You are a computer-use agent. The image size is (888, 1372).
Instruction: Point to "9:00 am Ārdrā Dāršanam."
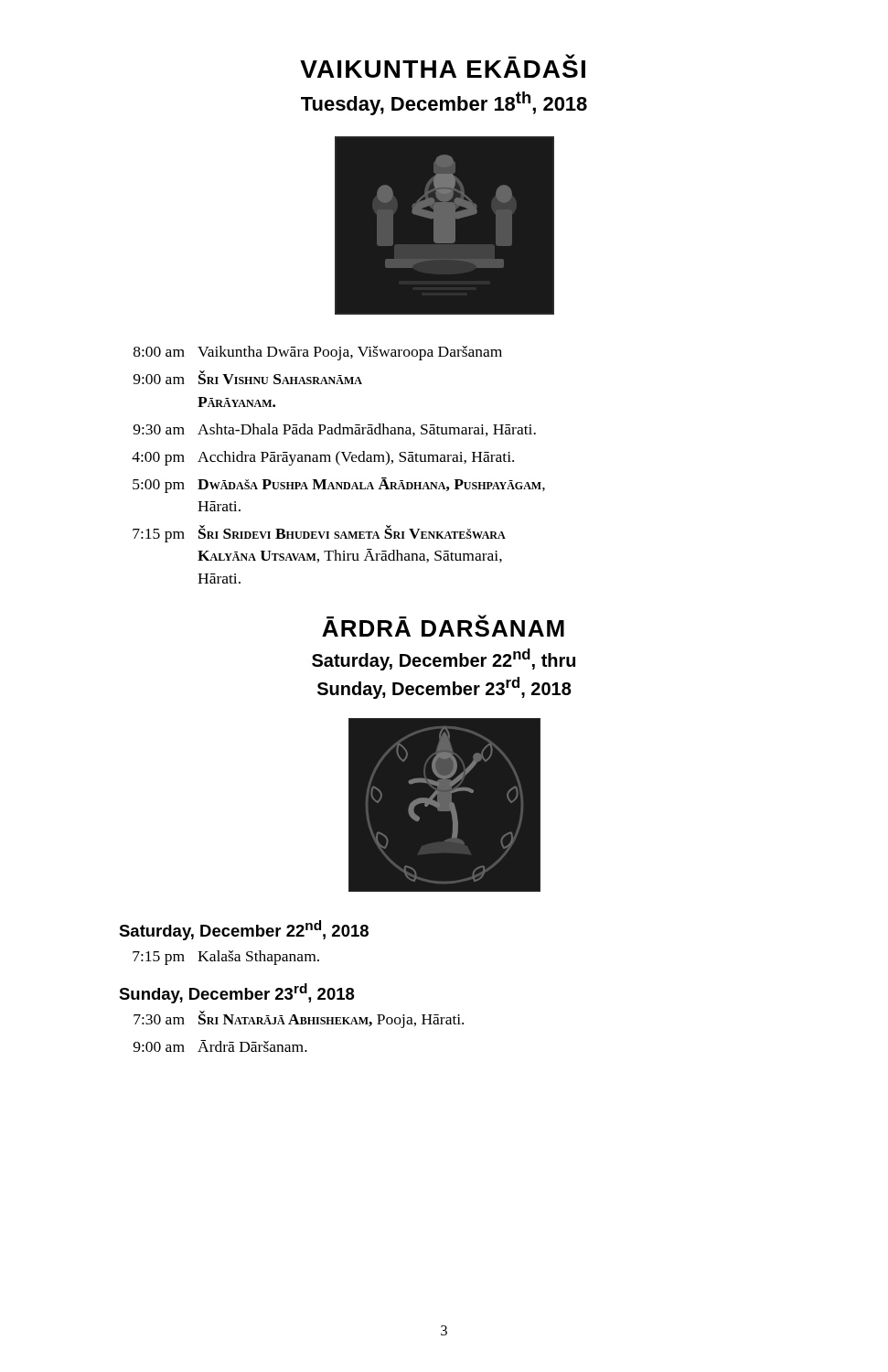coord(220,1046)
